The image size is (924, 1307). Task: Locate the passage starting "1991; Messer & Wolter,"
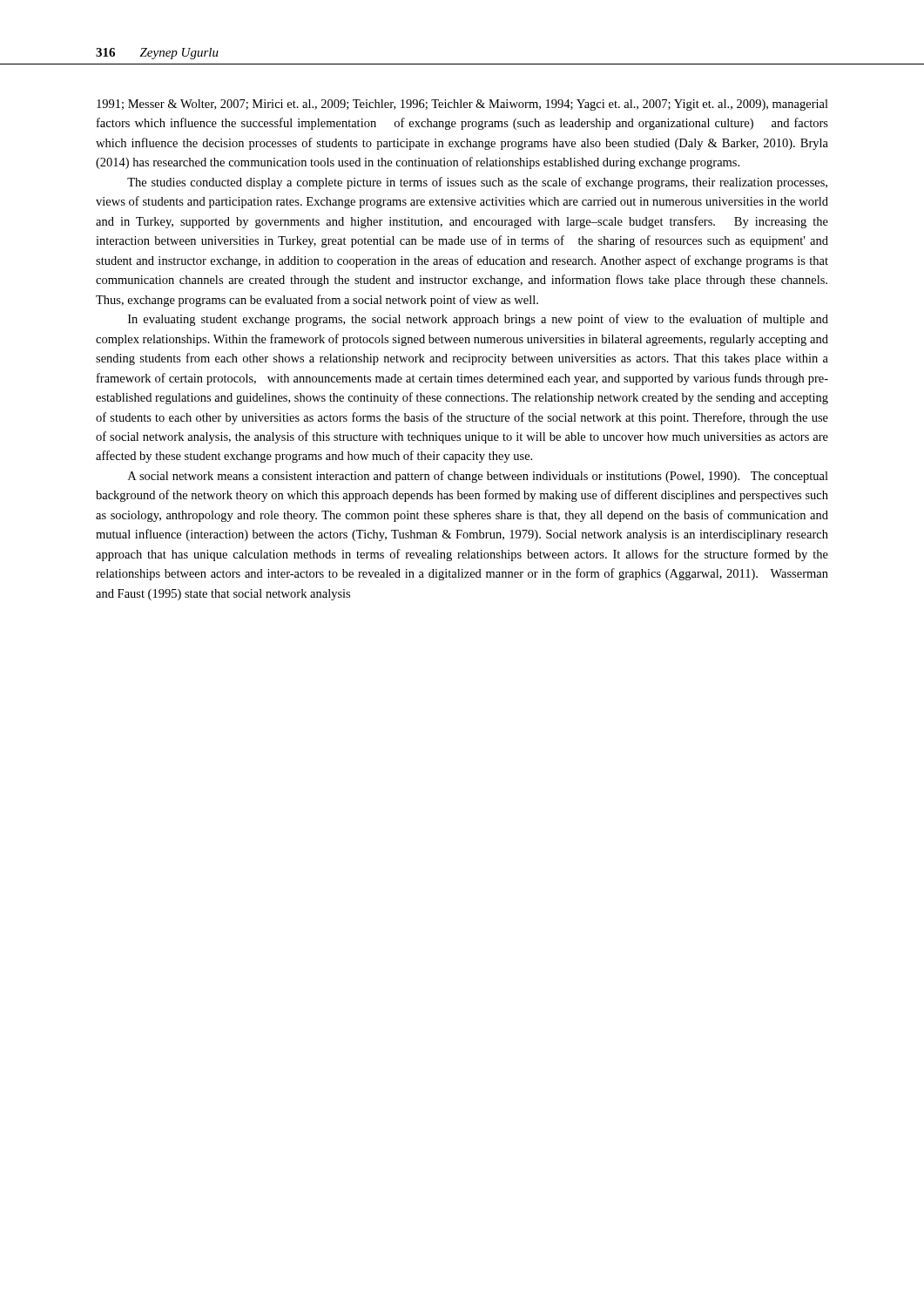[x=462, y=133]
